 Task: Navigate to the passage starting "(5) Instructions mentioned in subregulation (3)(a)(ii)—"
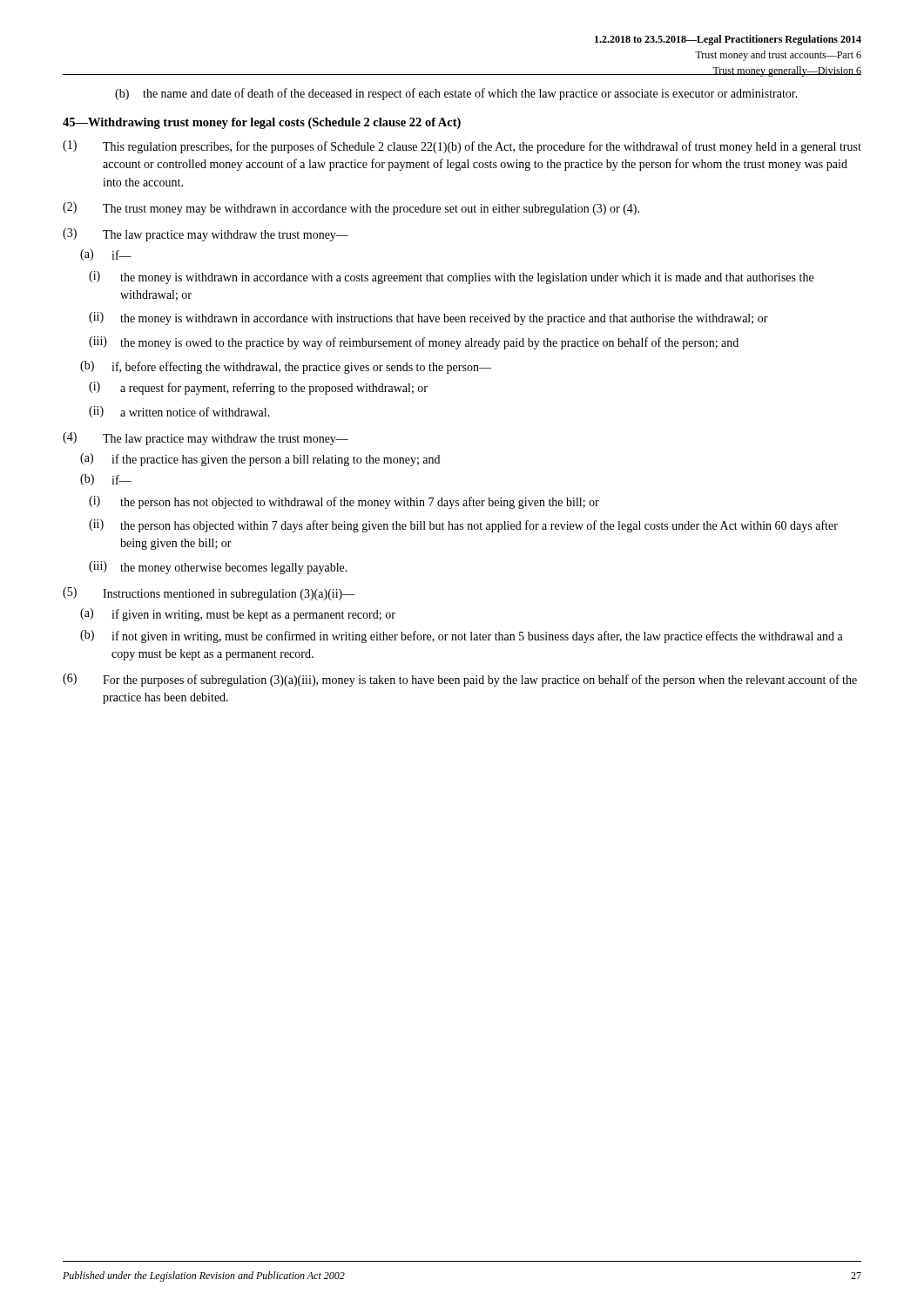[x=209, y=594]
